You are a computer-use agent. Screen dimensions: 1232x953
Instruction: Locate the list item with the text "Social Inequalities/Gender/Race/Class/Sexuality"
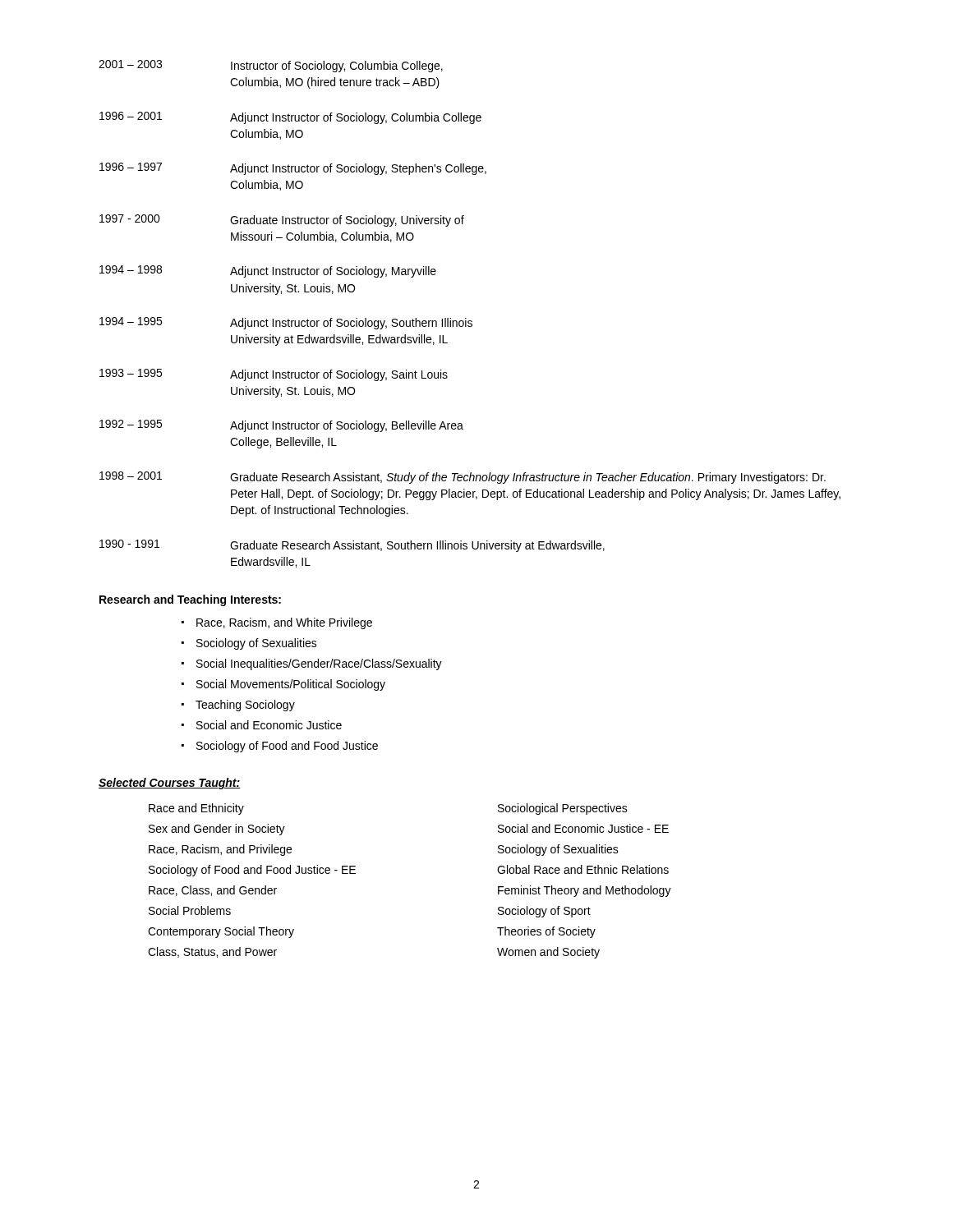pos(319,664)
